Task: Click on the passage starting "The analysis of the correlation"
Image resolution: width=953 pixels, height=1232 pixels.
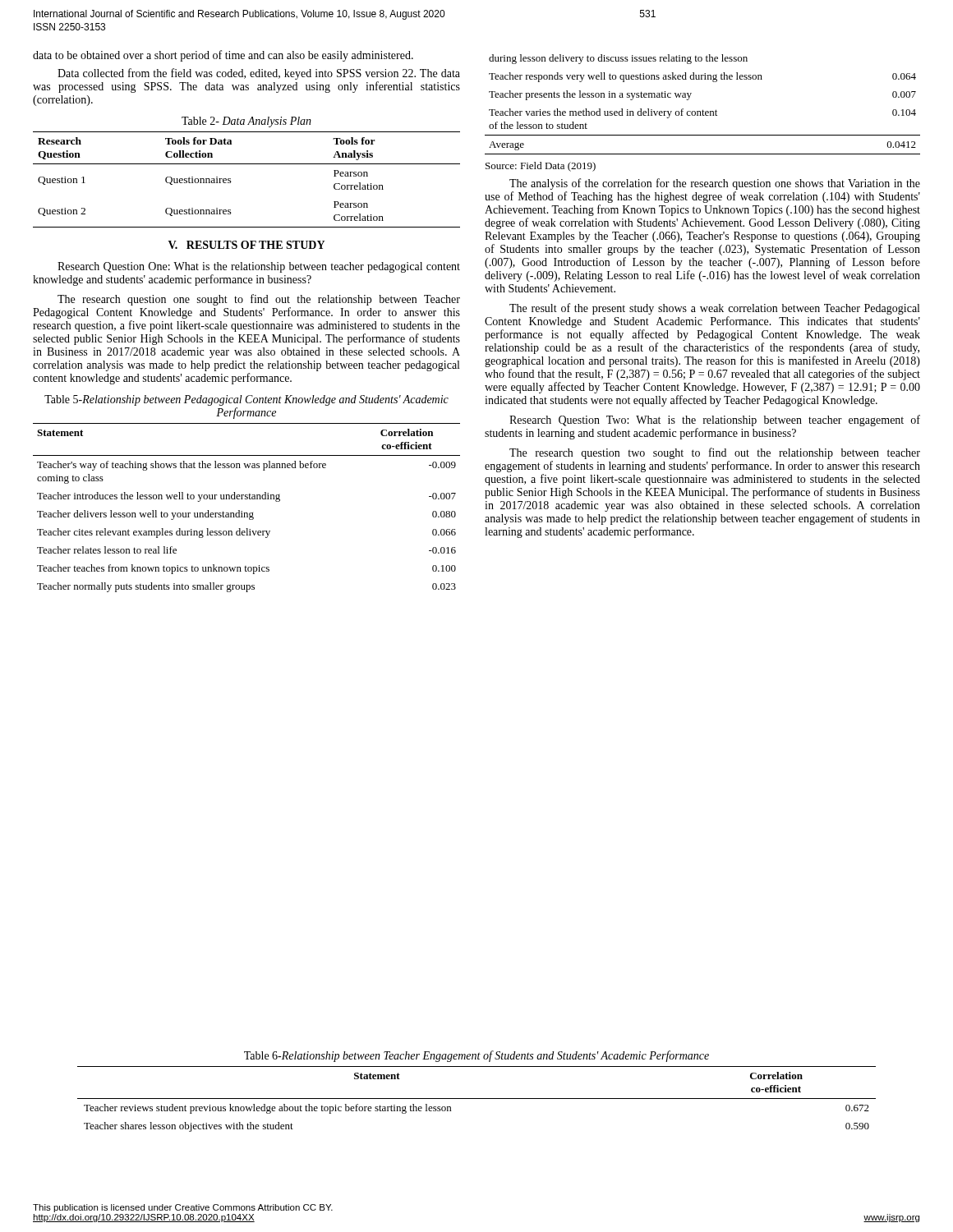Action: (702, 358)
